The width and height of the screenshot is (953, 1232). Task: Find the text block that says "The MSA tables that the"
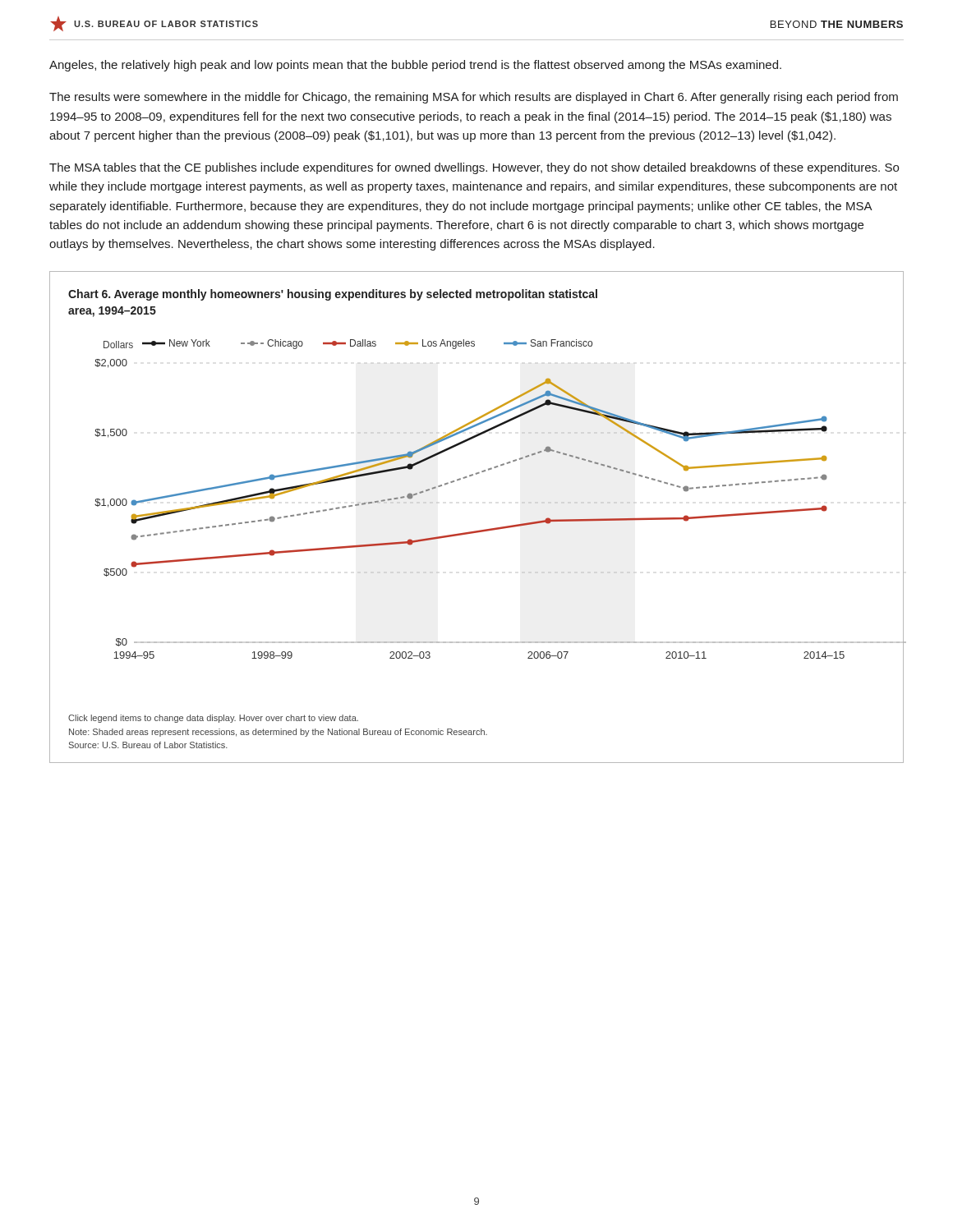click(x=474, y=205)
